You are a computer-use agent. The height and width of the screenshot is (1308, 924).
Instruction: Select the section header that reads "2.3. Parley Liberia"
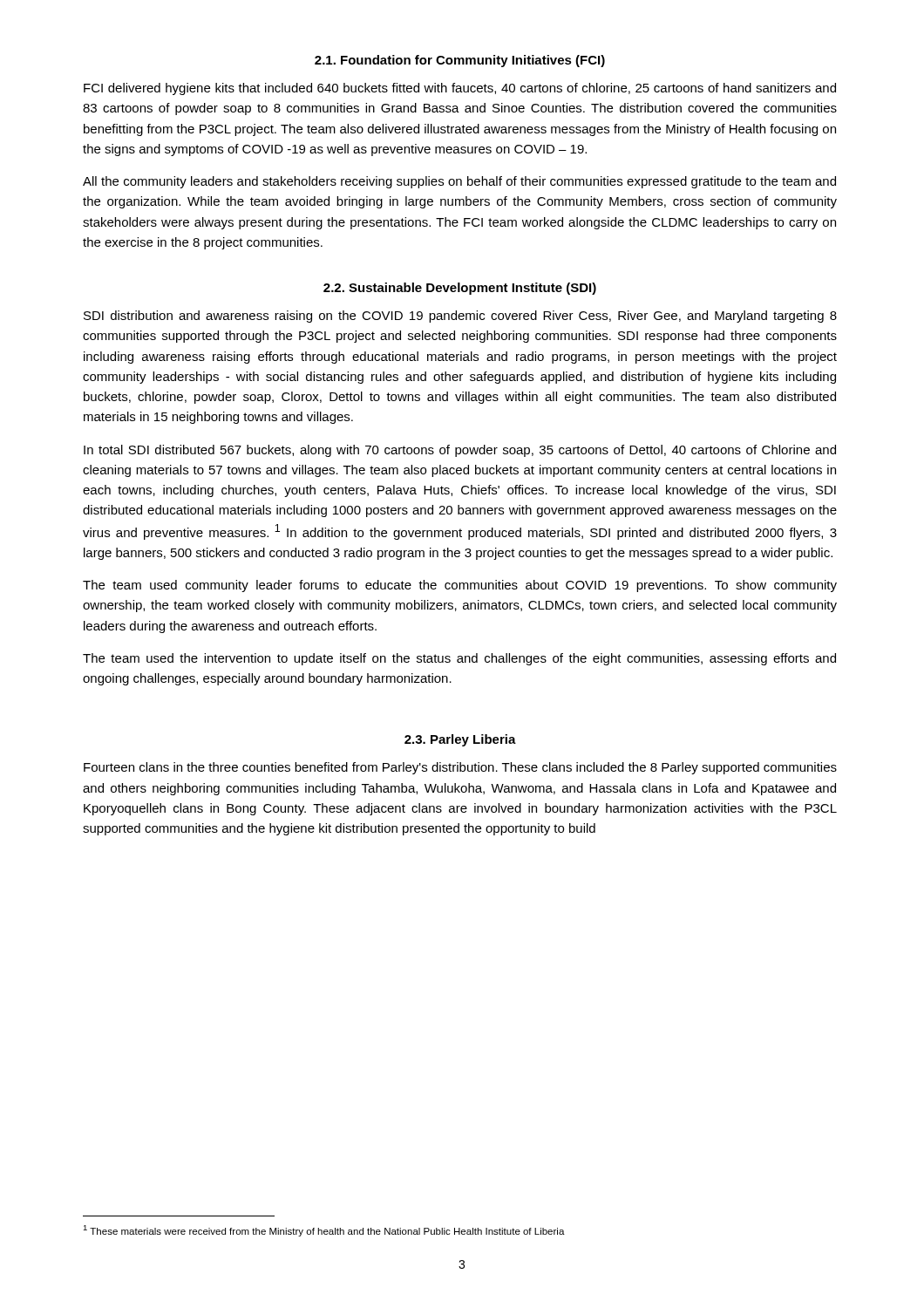pyautogui.click(x=460, y=739)
